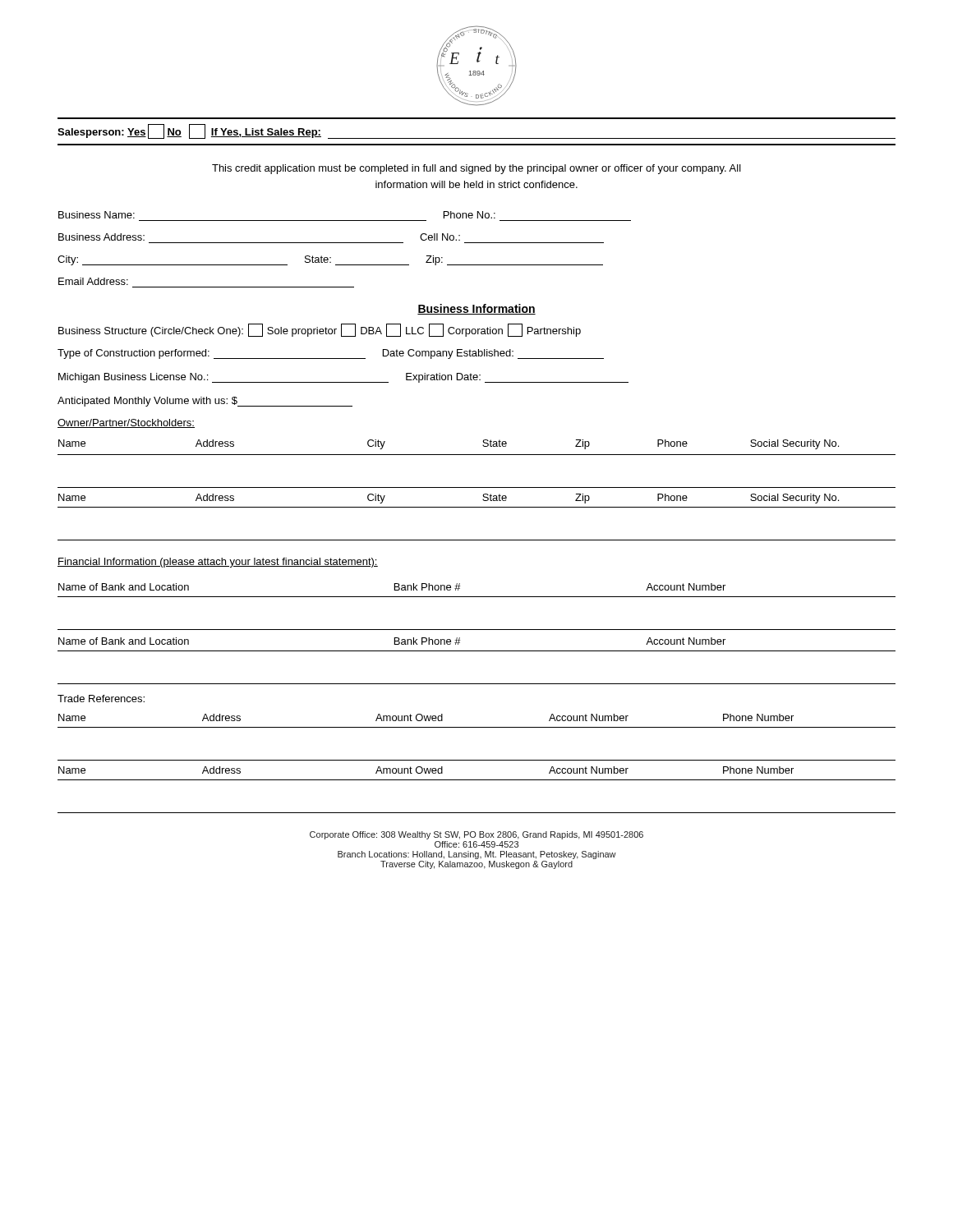The width and height of the screenshot is (953, 1232).
Task: Select the text starting "Anticipated Monthly Volume with us: $"
Action: [205, 400]
